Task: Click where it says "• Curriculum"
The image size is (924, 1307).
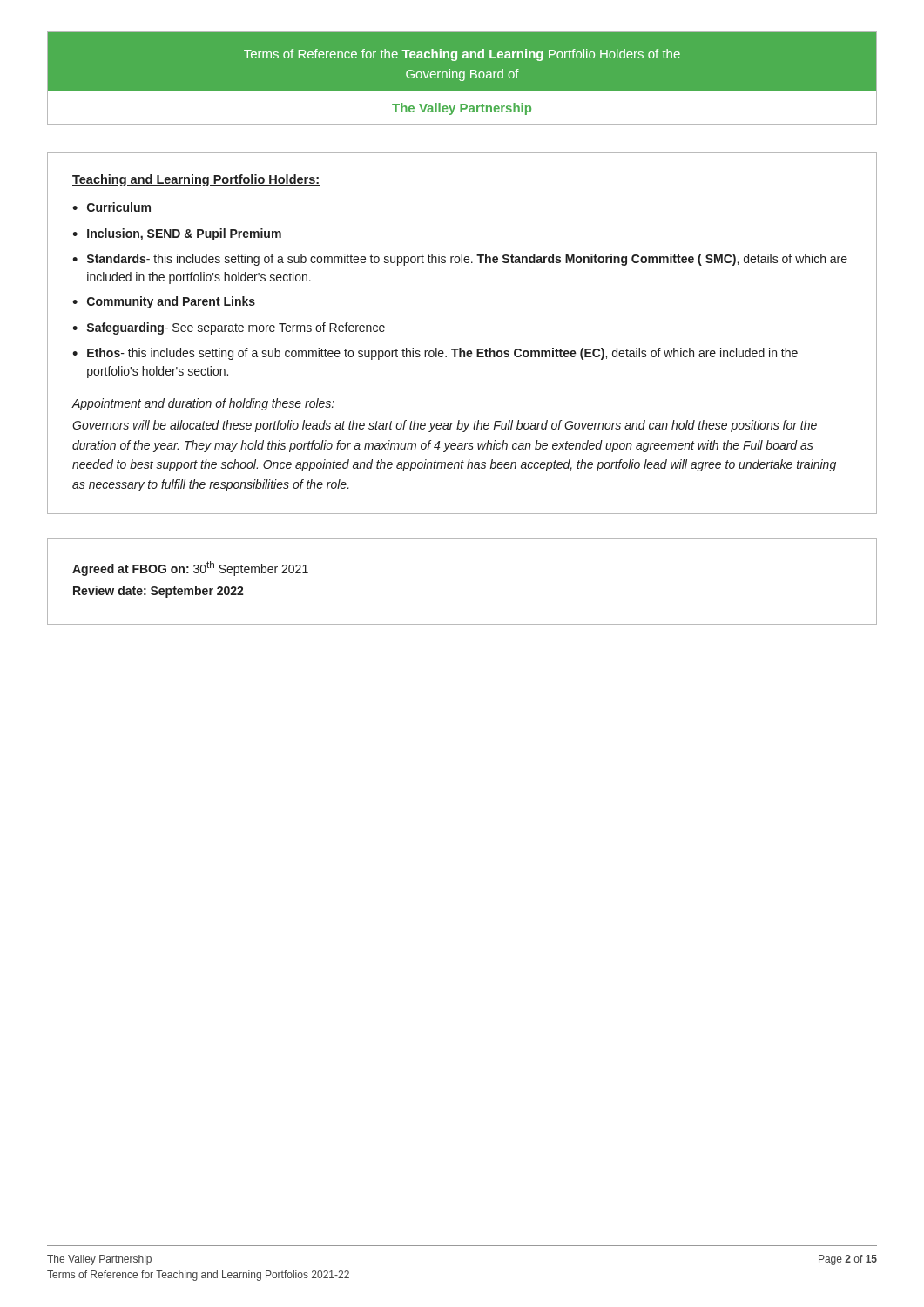Action: (112, 209)
